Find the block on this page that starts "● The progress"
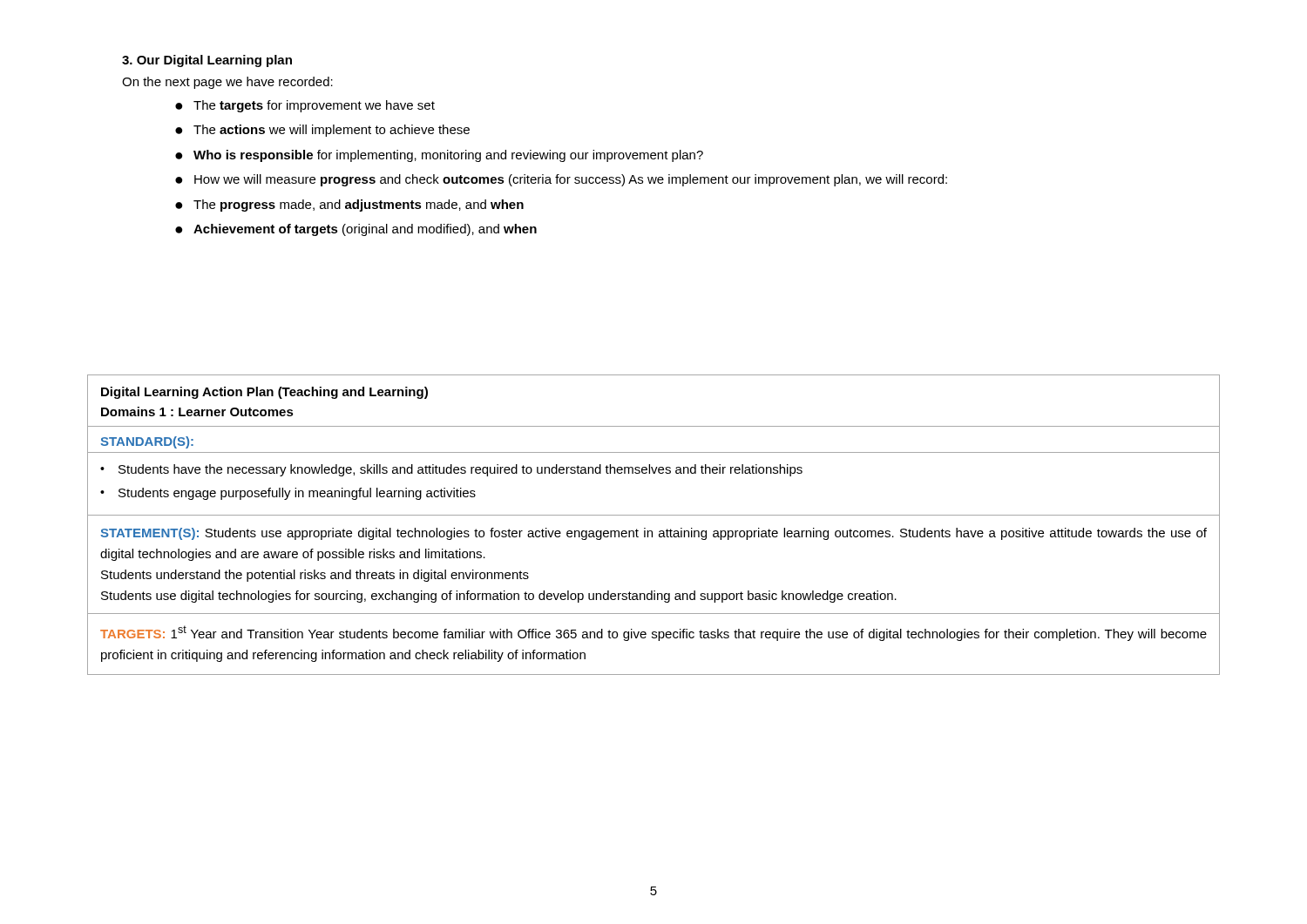Image resolution: width=1307 pixels, height=924 pixels. (x=349, y=206)
